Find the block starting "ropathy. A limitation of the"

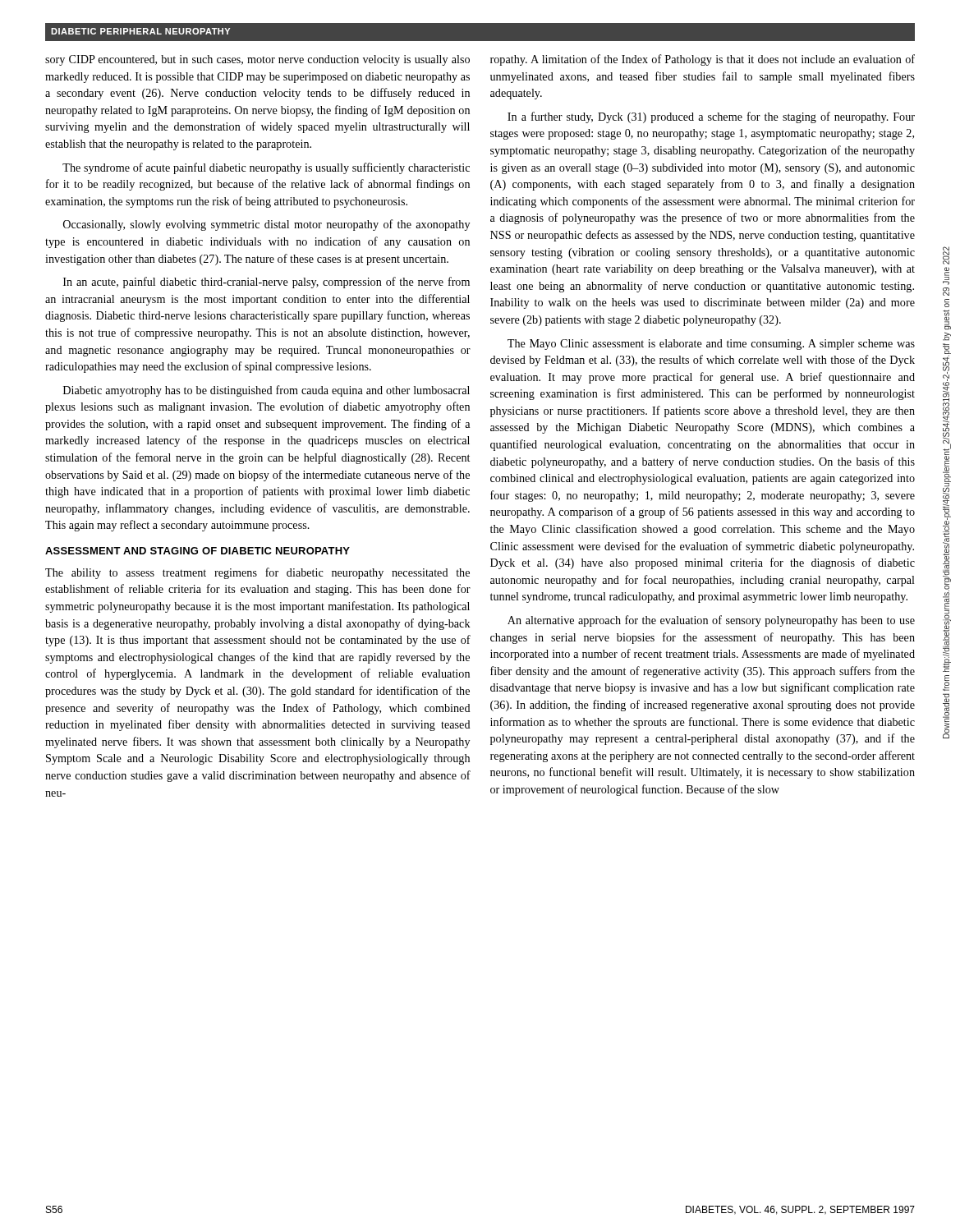(702, 76)
